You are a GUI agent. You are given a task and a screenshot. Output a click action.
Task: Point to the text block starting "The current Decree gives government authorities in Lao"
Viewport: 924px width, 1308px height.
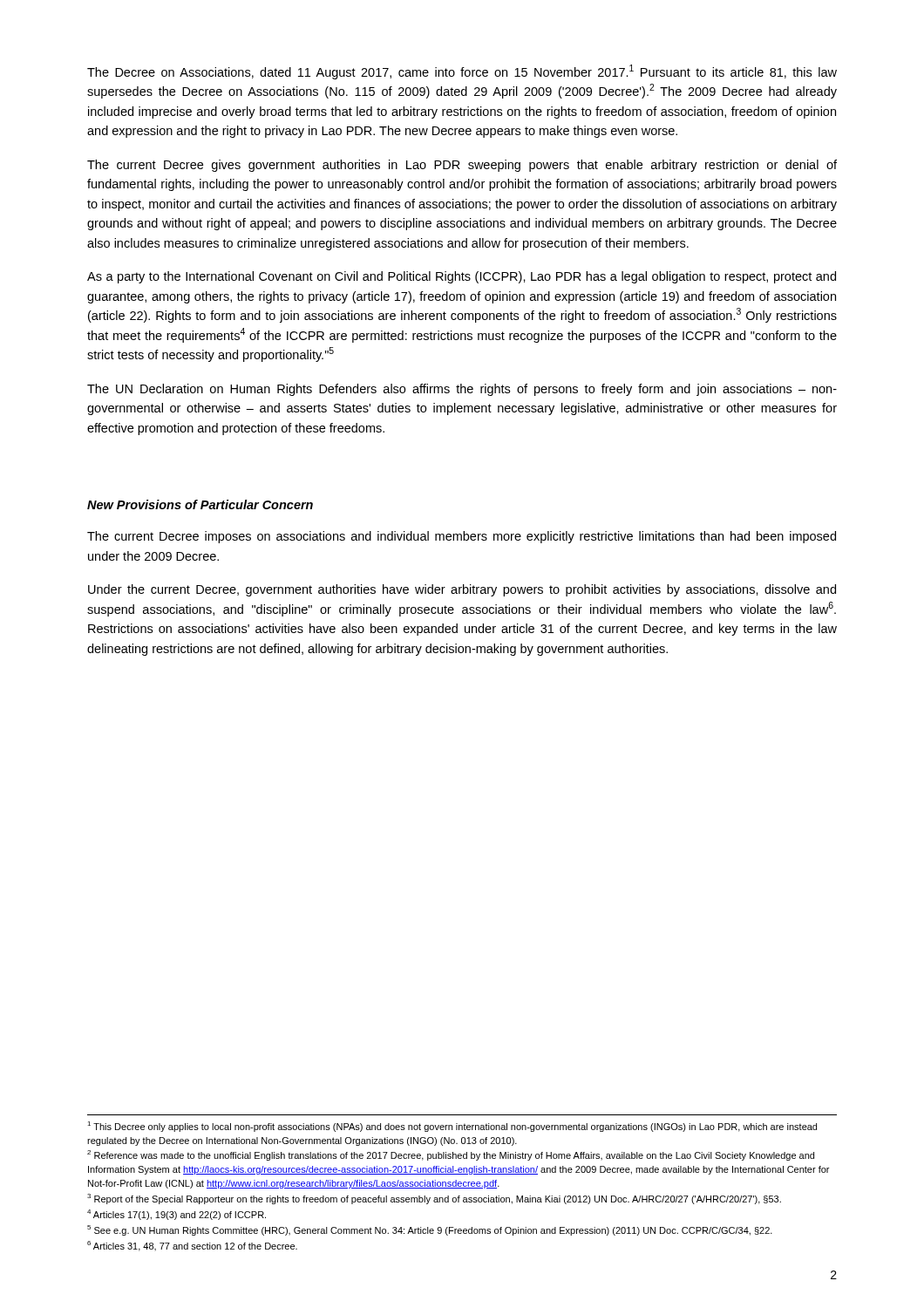pos(462,204)
